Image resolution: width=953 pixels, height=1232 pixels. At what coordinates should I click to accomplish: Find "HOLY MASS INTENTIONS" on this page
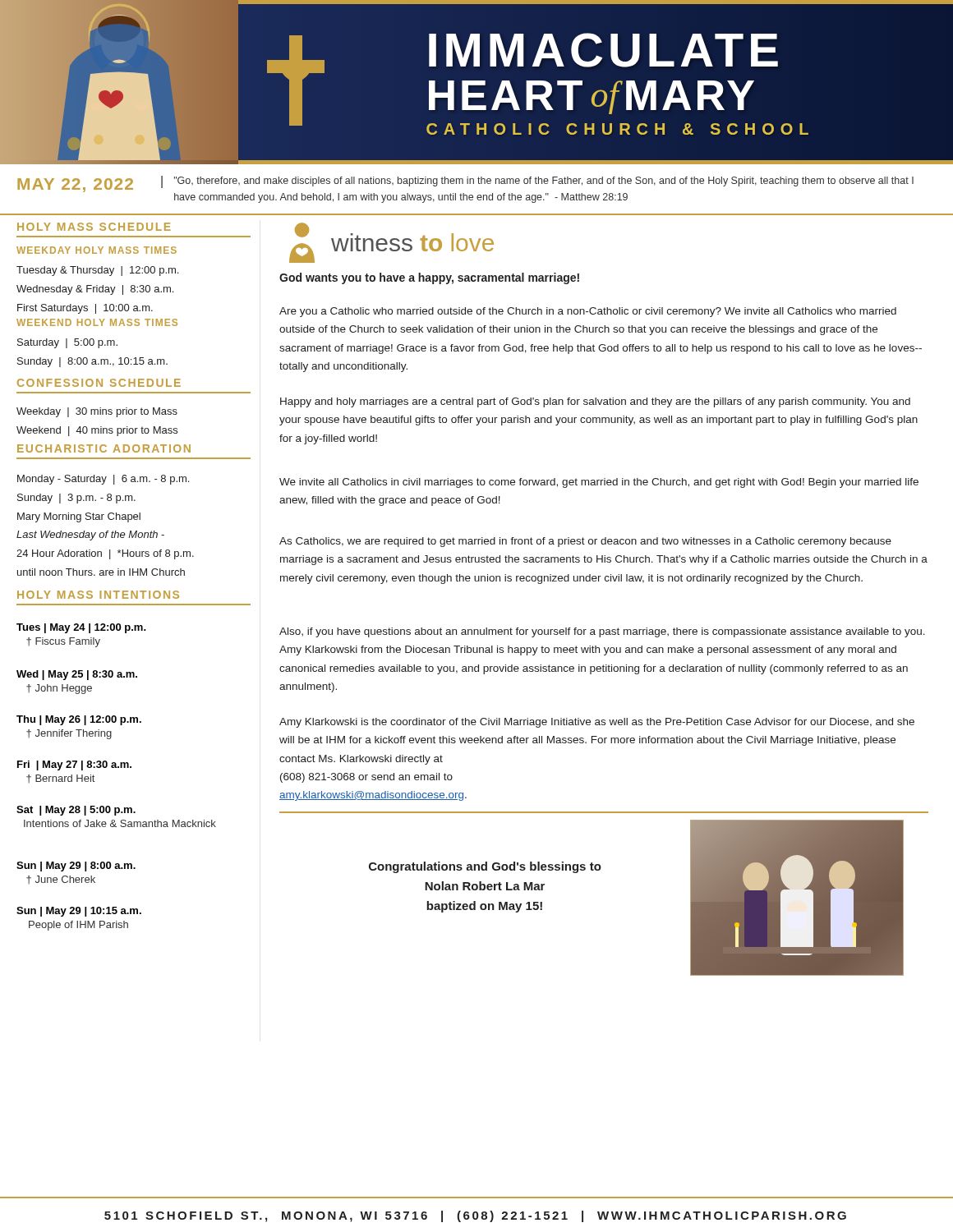[x=133, y=597]
